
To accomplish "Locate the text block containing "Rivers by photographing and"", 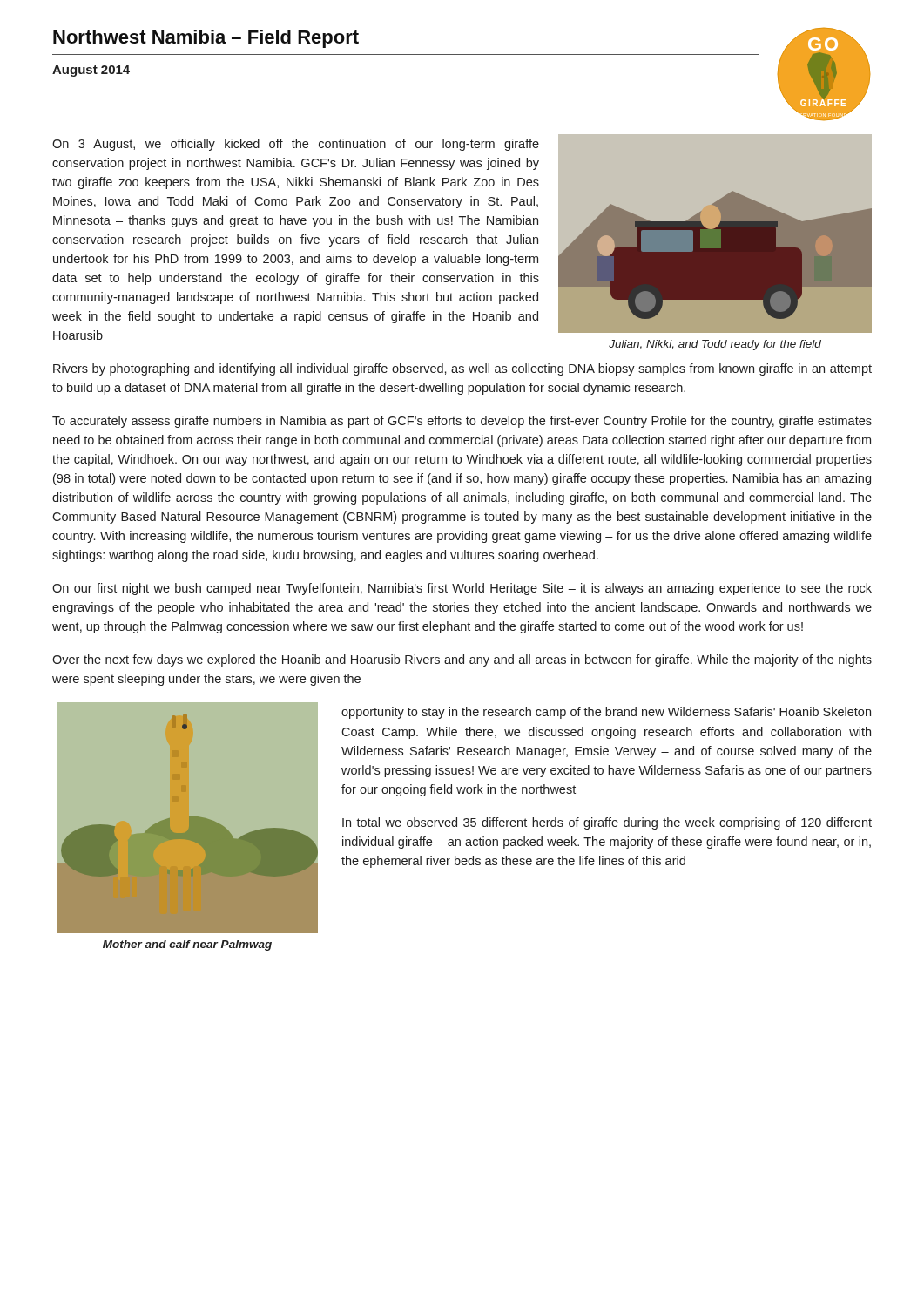I will 462,378.
